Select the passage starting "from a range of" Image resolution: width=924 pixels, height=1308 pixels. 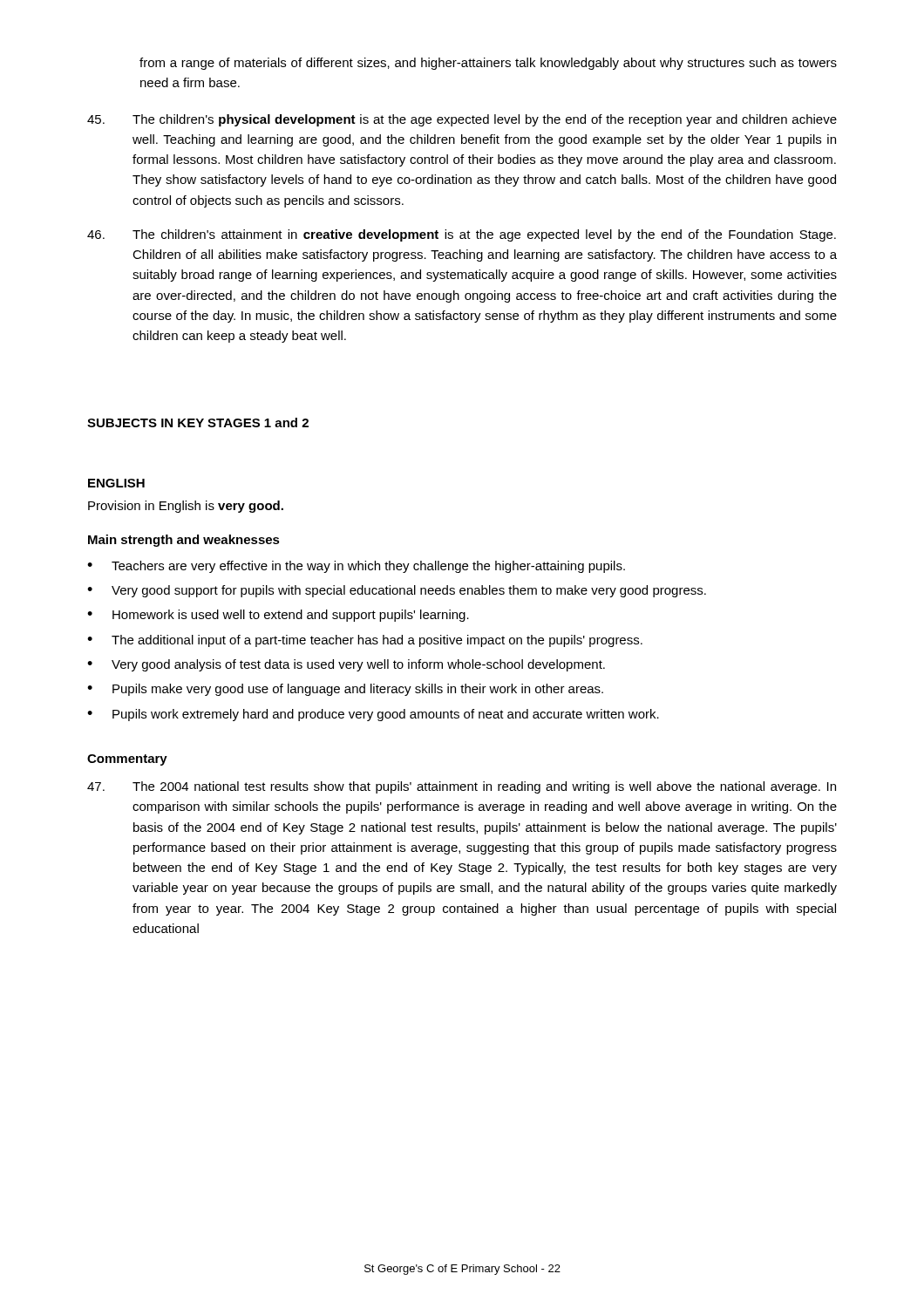488,72
